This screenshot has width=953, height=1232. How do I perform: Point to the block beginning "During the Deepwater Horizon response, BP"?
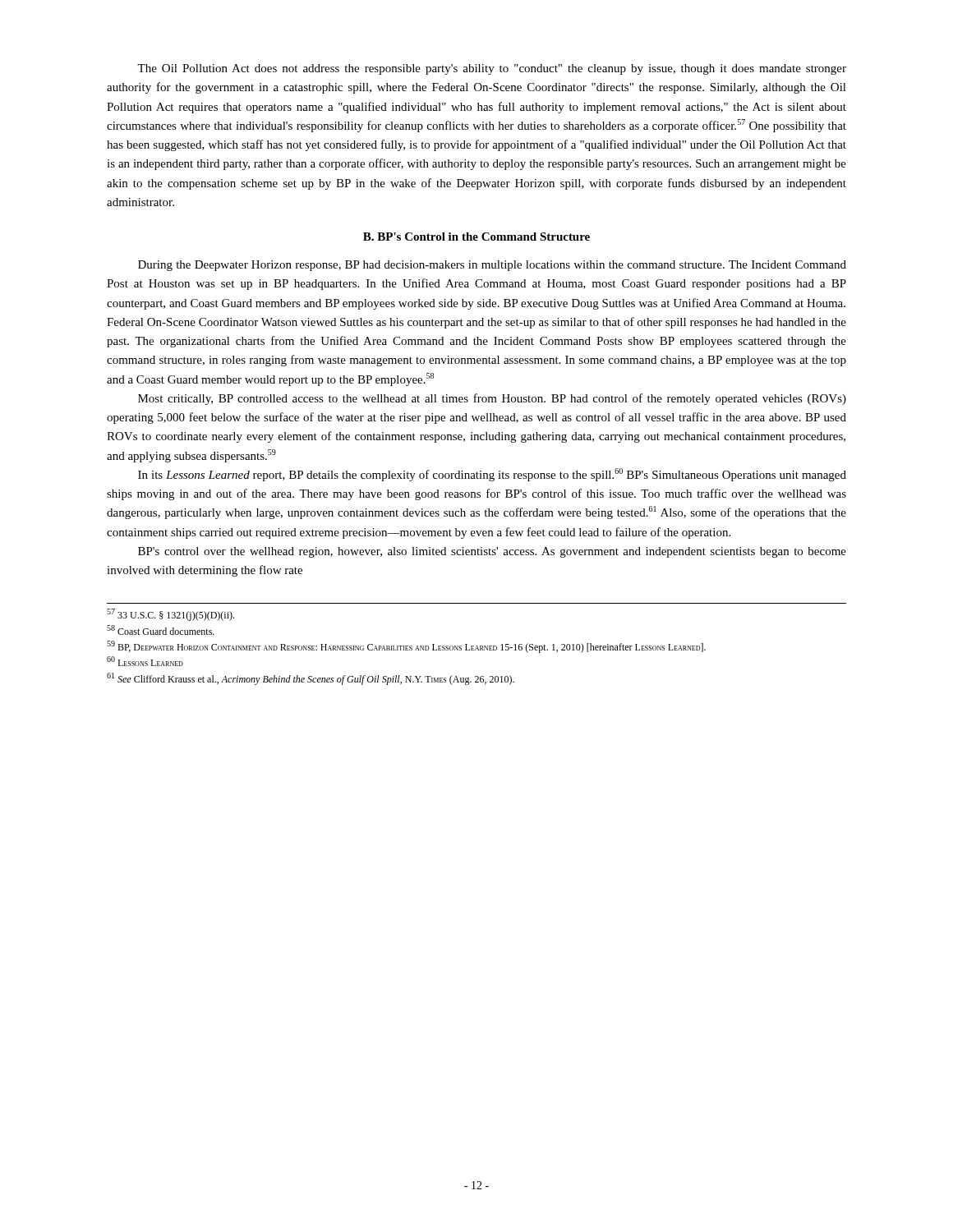[x=476, y=322]
